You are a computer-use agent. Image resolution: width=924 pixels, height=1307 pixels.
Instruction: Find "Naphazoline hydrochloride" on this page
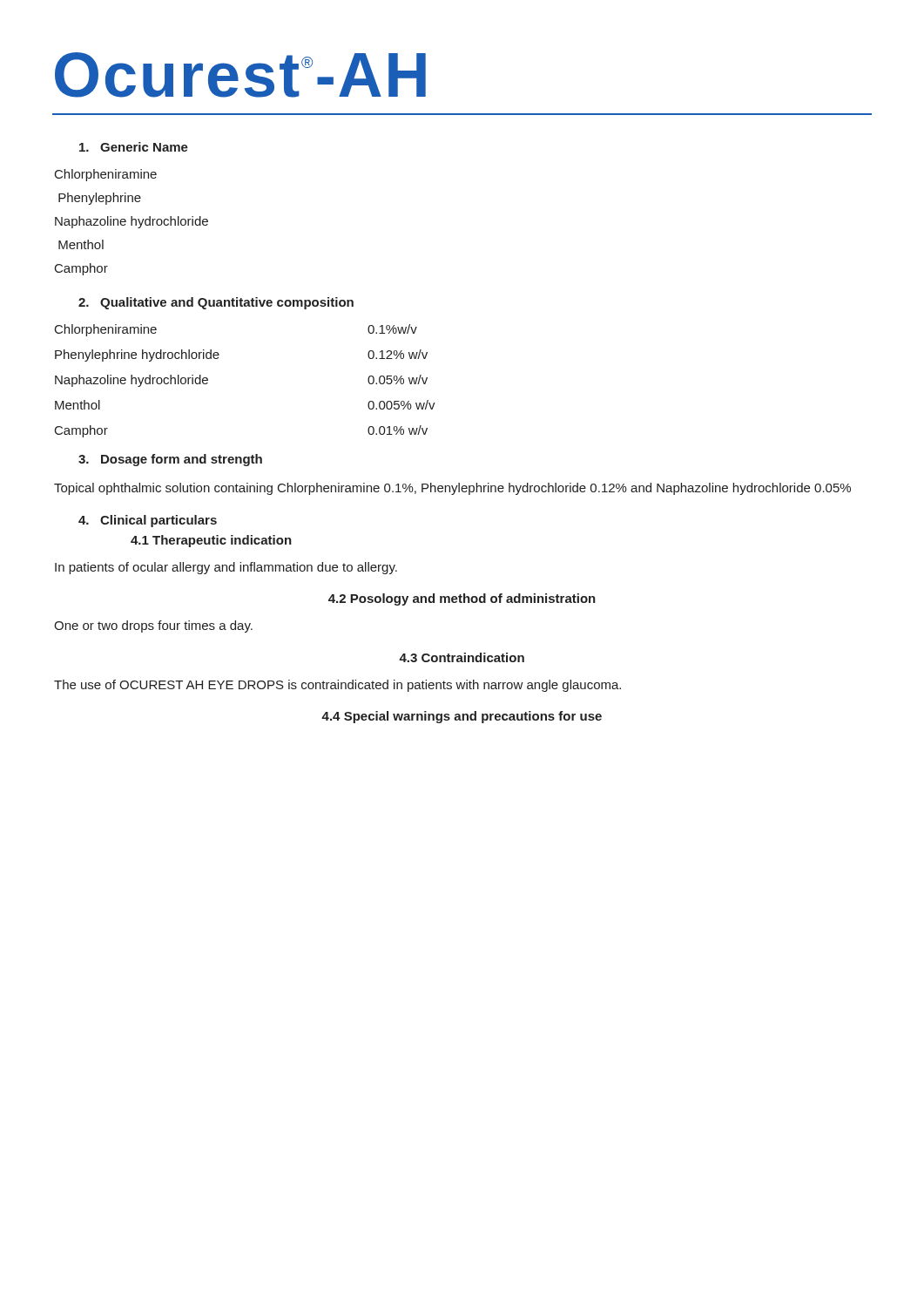131,221
